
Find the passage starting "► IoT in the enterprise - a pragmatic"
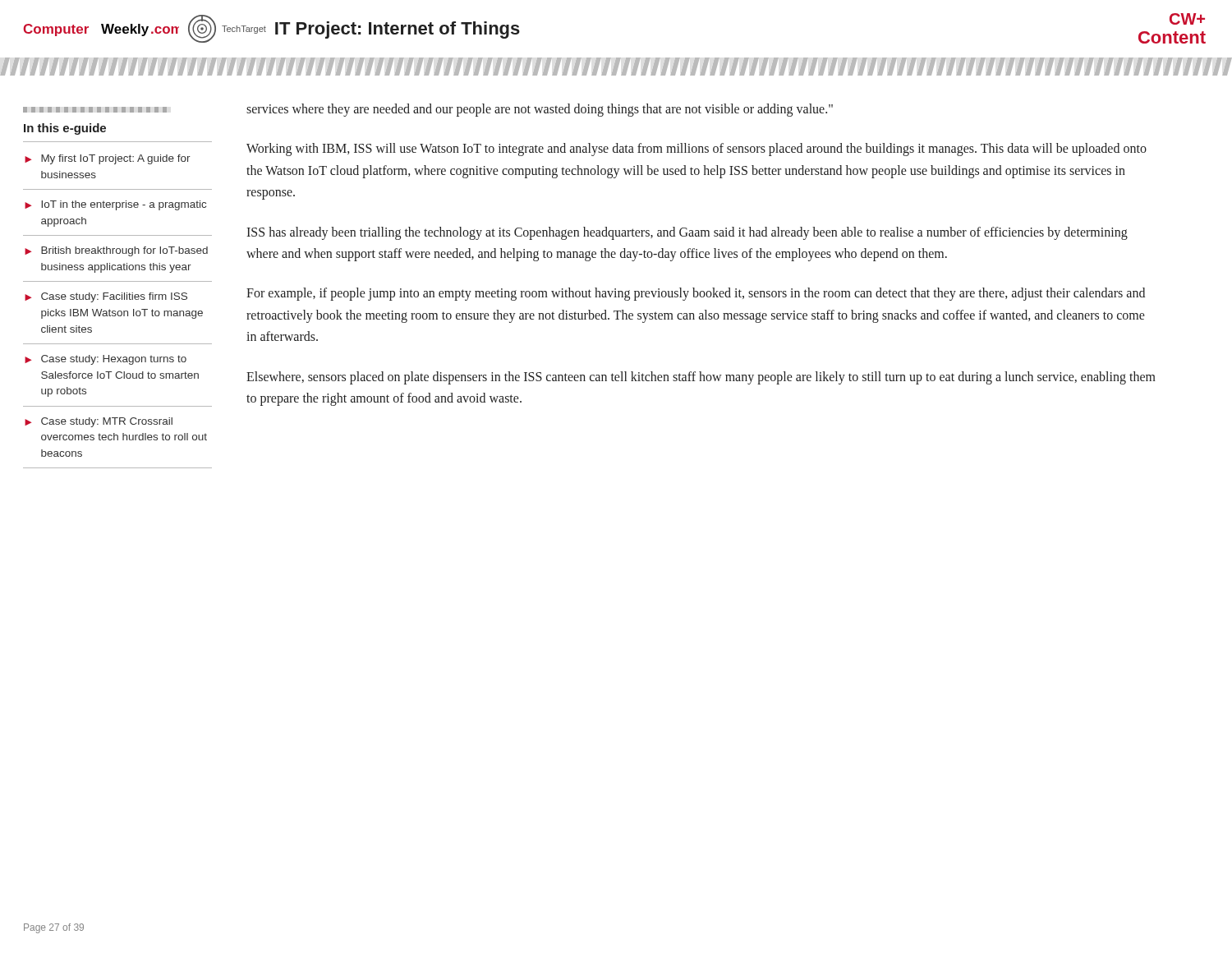pos(117,213)
